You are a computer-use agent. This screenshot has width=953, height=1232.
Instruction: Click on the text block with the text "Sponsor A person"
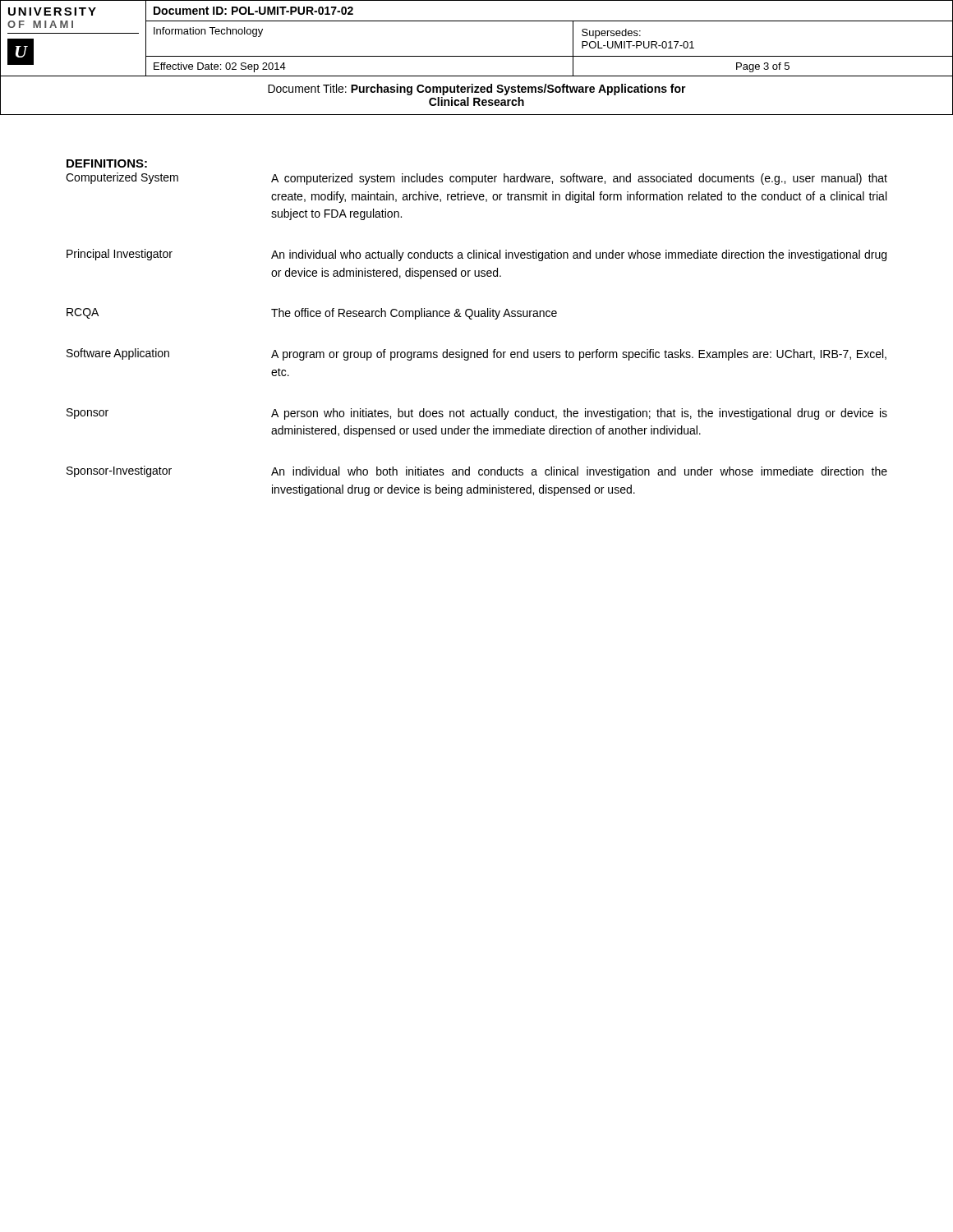(476, 422)
